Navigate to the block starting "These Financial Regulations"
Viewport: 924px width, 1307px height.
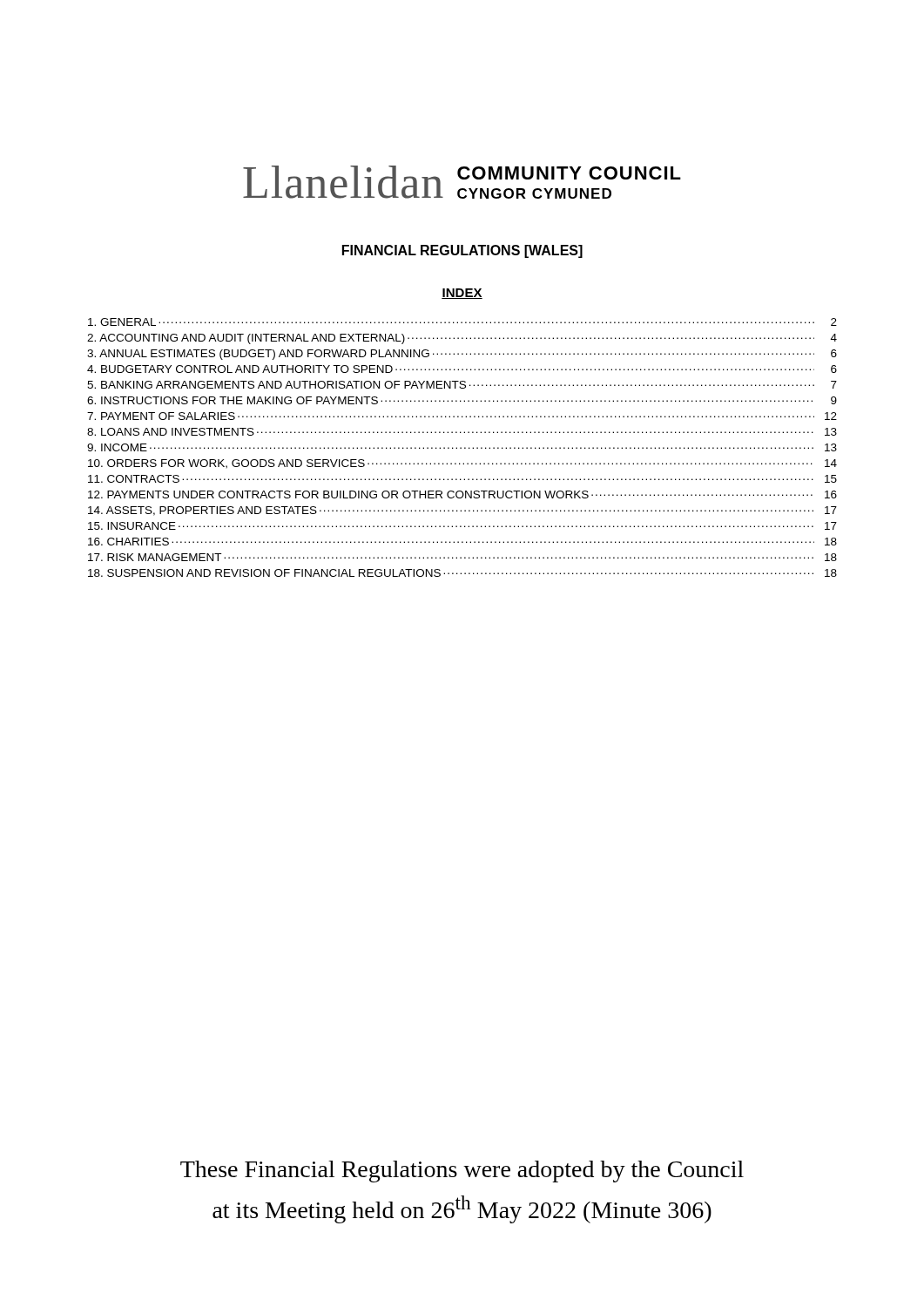(462, 1189)
